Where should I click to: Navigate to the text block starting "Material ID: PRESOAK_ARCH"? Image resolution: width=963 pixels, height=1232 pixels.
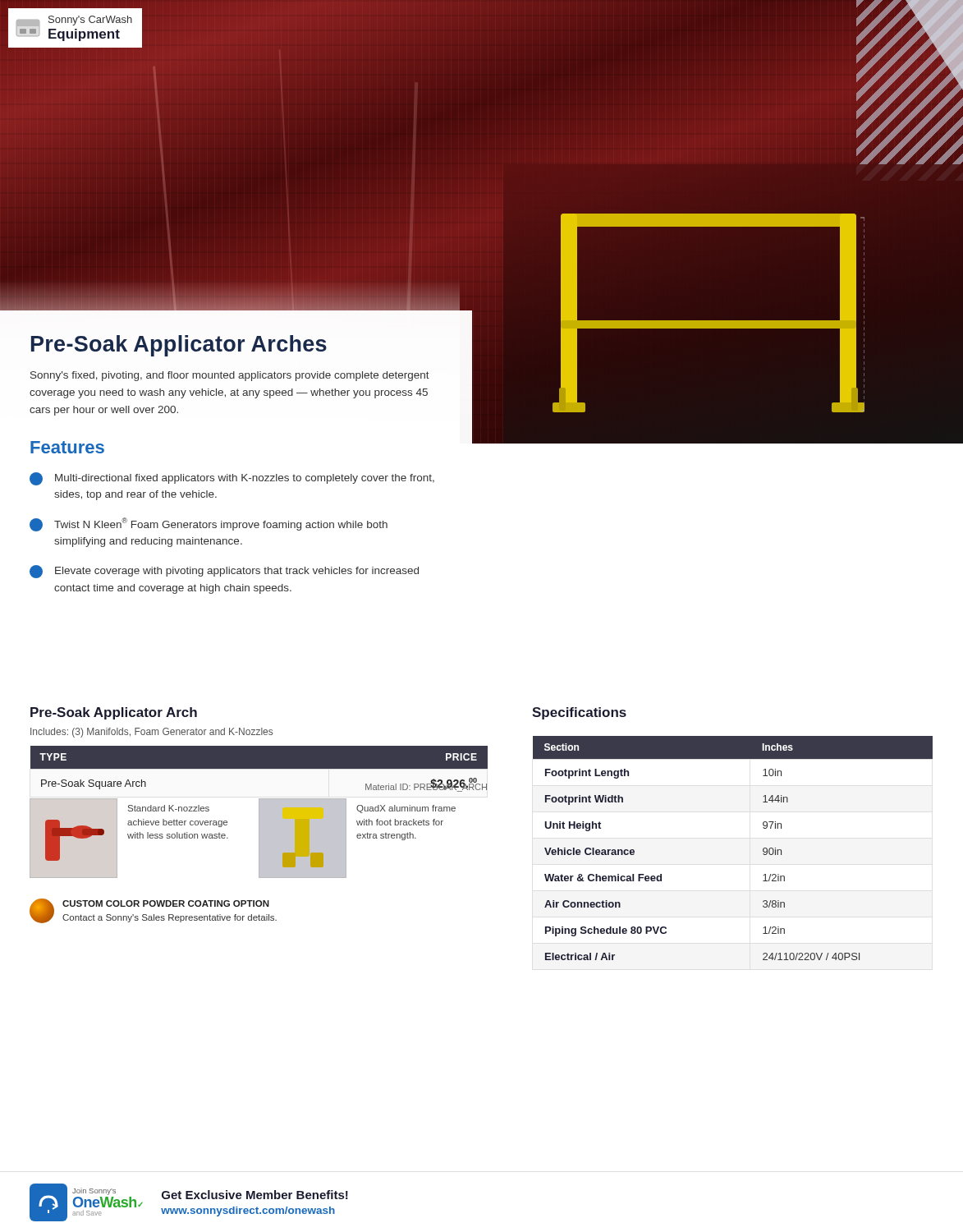click(x=426, y=787)
